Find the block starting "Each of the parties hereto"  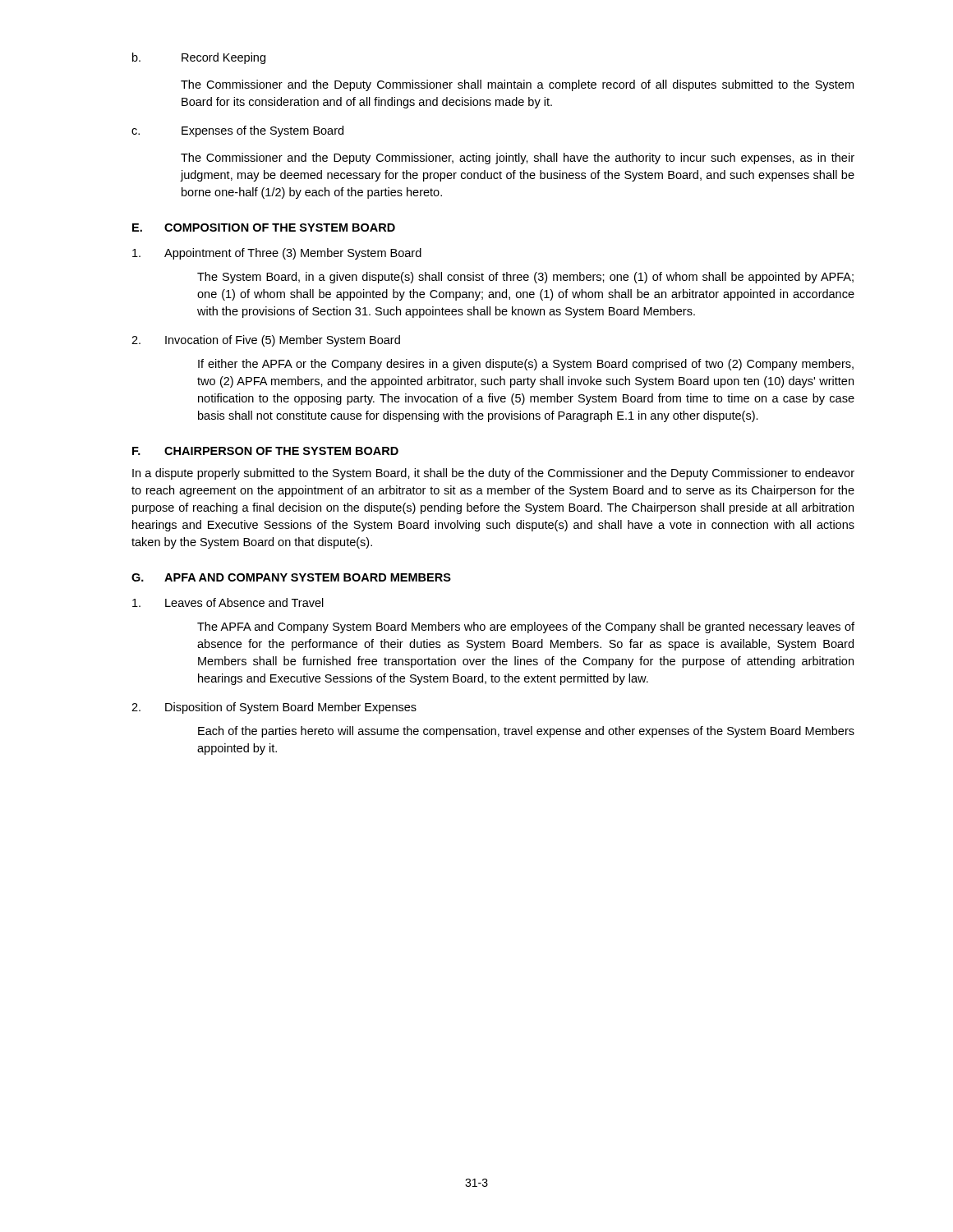(x=526, y=740)
